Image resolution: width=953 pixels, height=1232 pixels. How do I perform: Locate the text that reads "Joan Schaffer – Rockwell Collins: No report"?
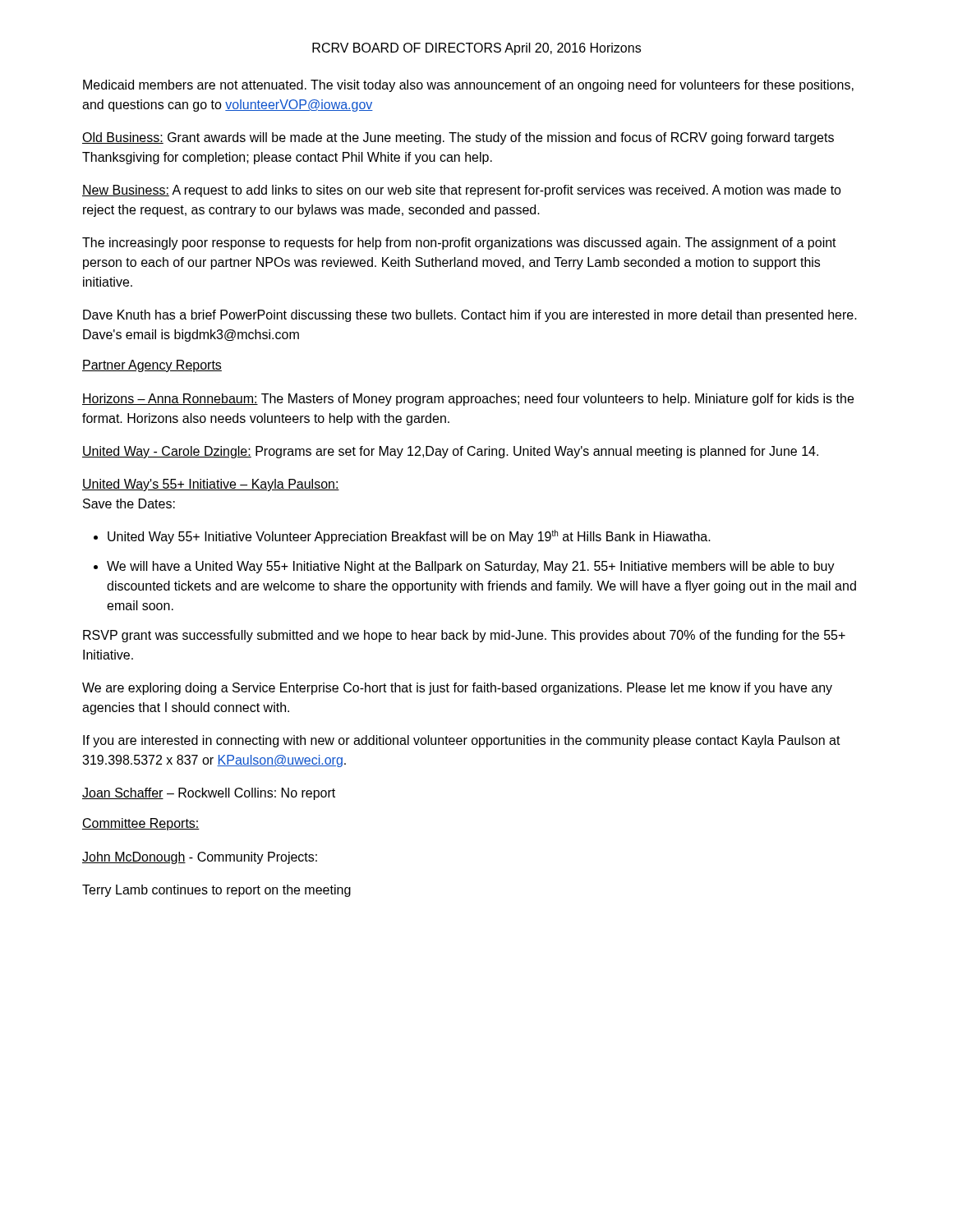(209, 794)
